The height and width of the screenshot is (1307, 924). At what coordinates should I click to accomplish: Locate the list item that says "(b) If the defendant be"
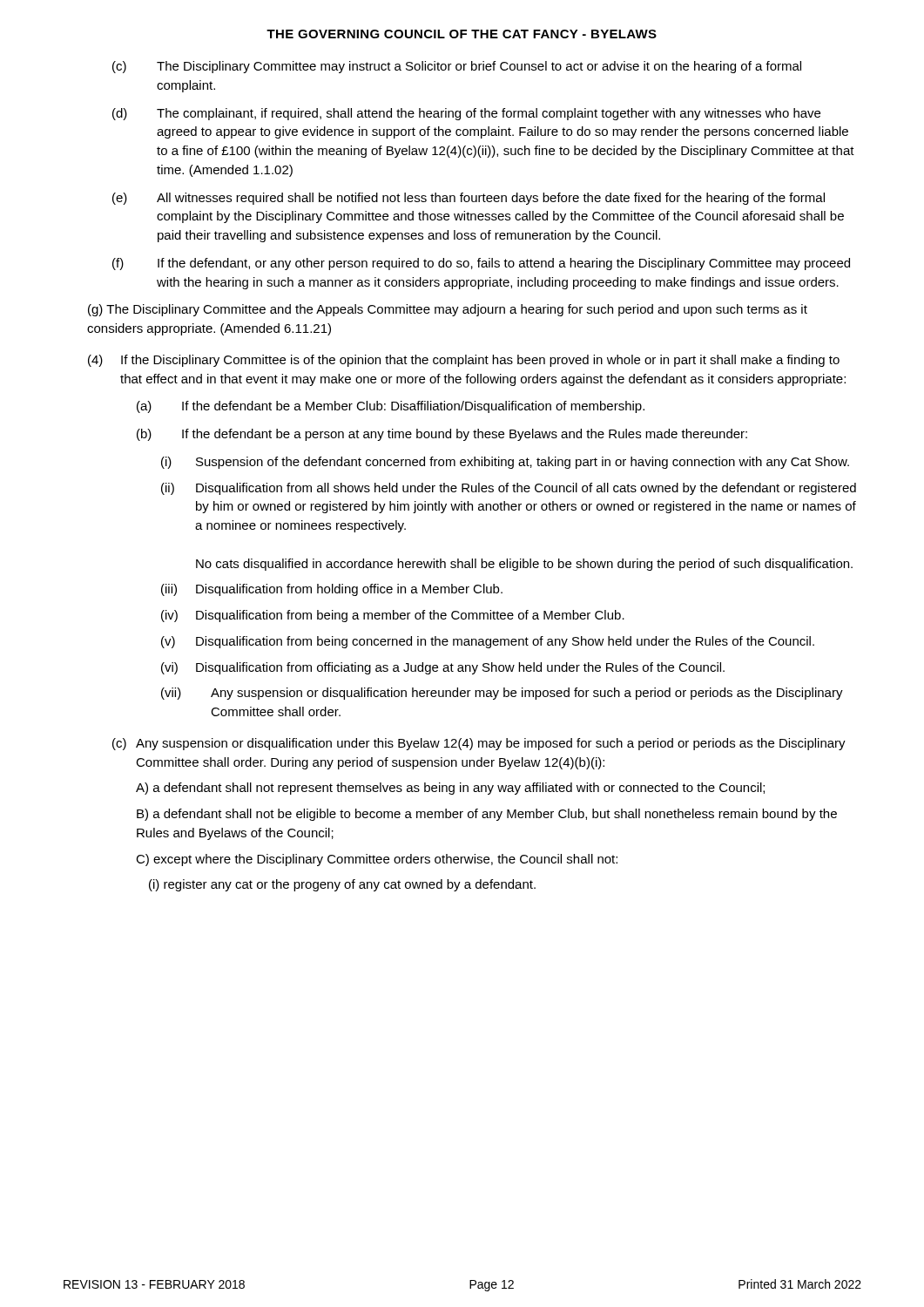point(486,434)
